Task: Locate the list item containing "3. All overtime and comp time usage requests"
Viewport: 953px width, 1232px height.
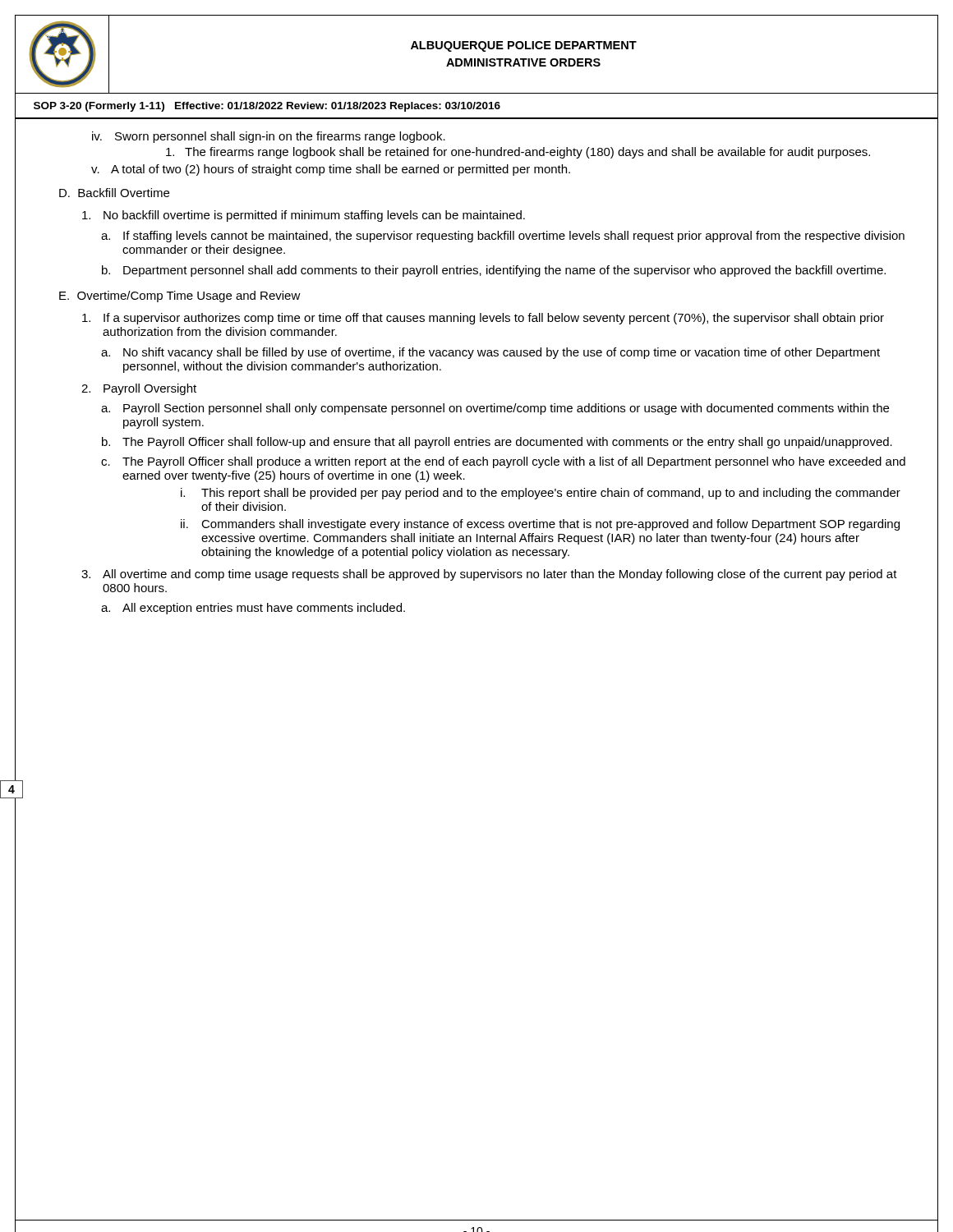Action: pyautogui.click(x=496, y=581)
